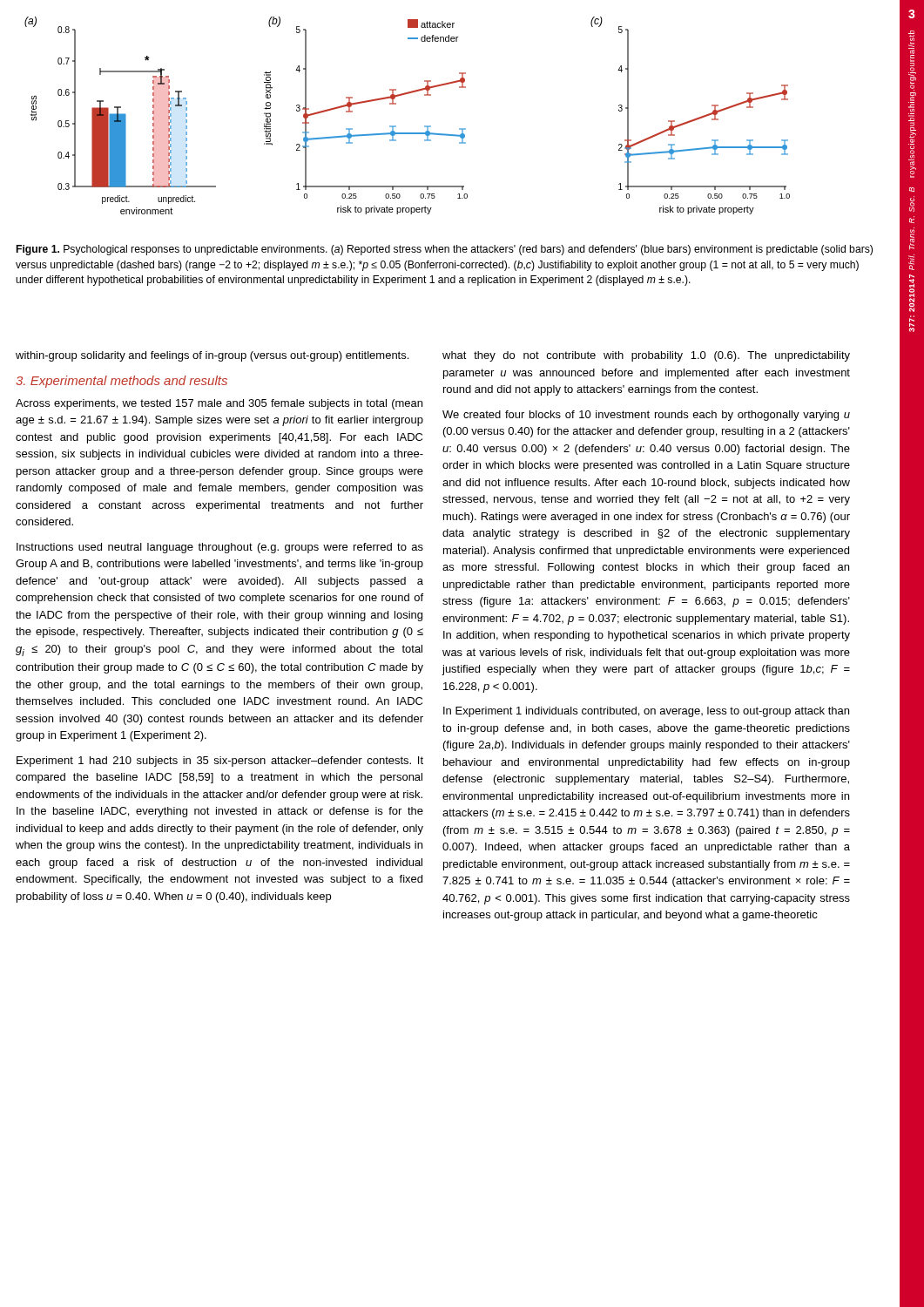Viewport: 924px width, 1307px height.
Task: Point to "3. Experimental methods and results"
Action: coord(122,380)
